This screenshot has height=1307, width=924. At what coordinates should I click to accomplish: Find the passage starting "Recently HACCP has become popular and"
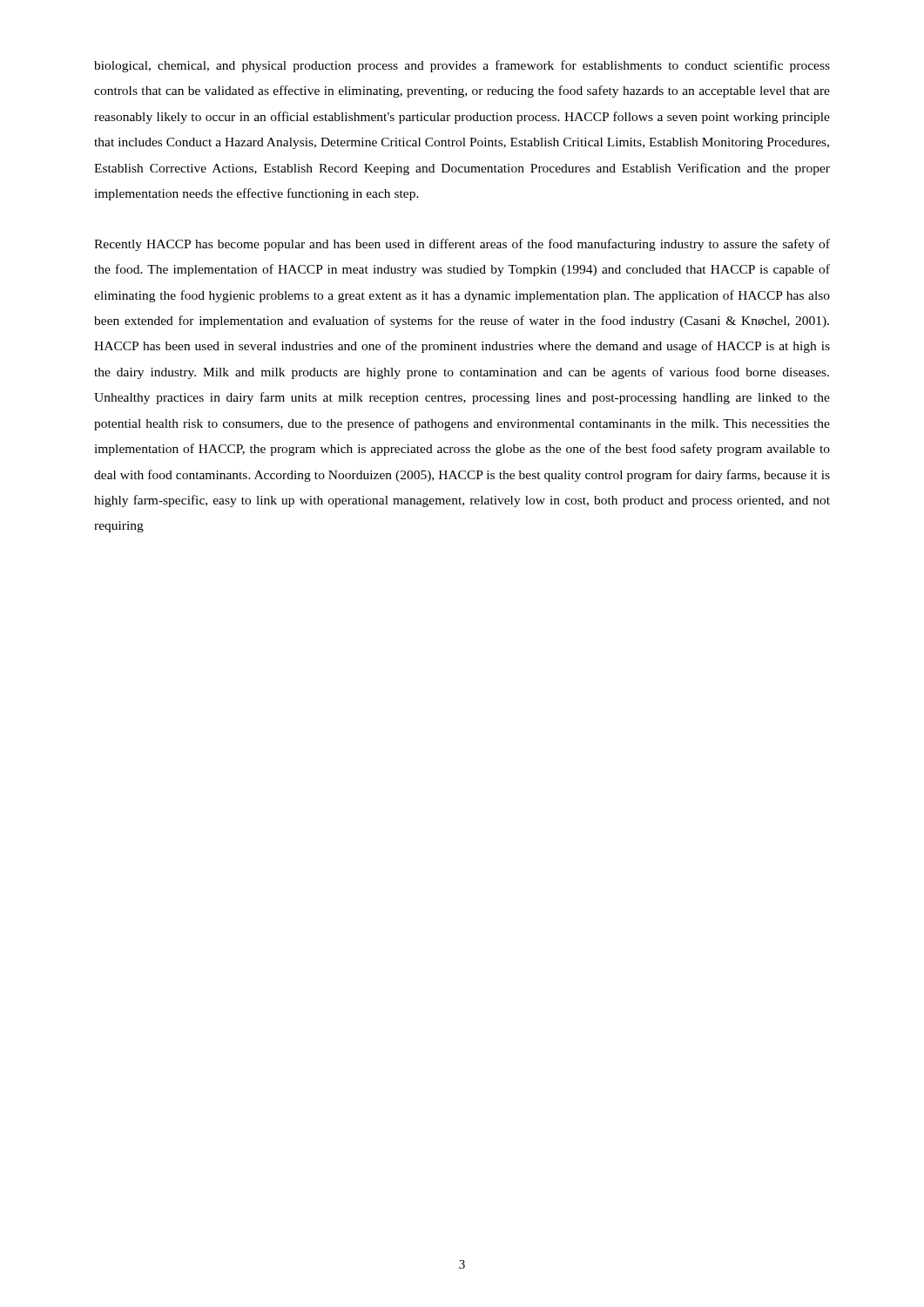pos(462,384)
